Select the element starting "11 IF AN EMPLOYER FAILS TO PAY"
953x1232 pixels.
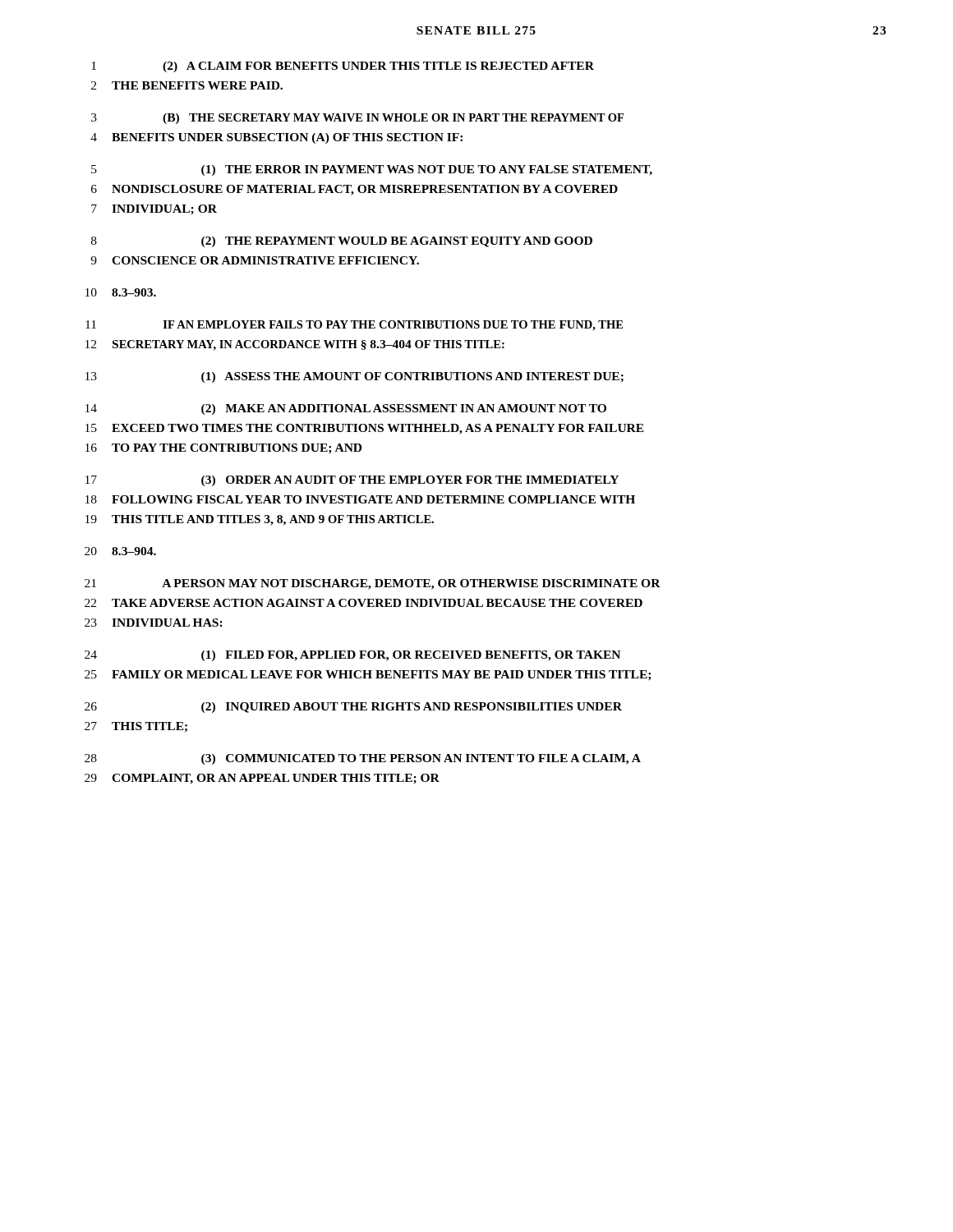tap(476, 334)
